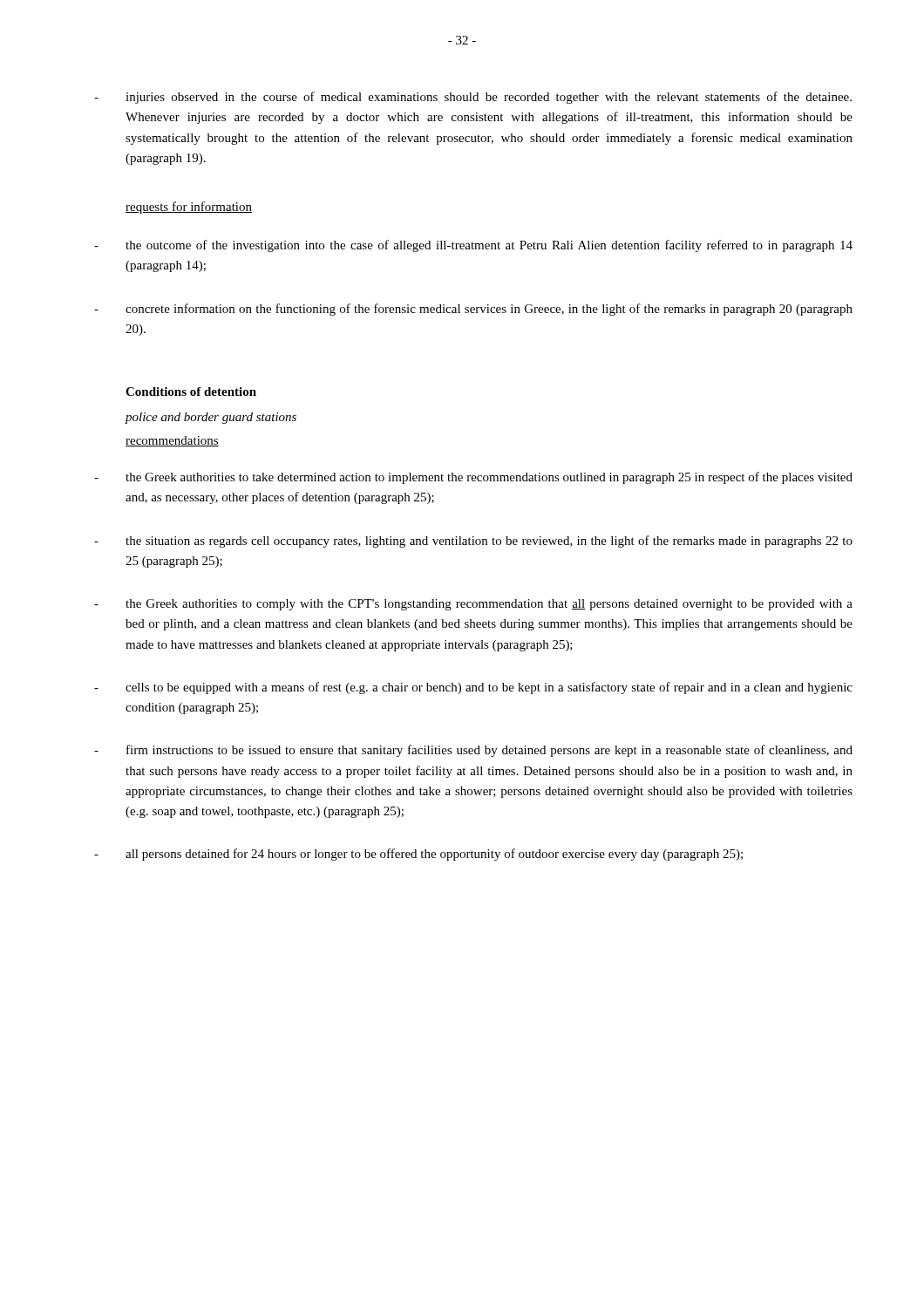Locate the text "requests for information"

point(189,207)
